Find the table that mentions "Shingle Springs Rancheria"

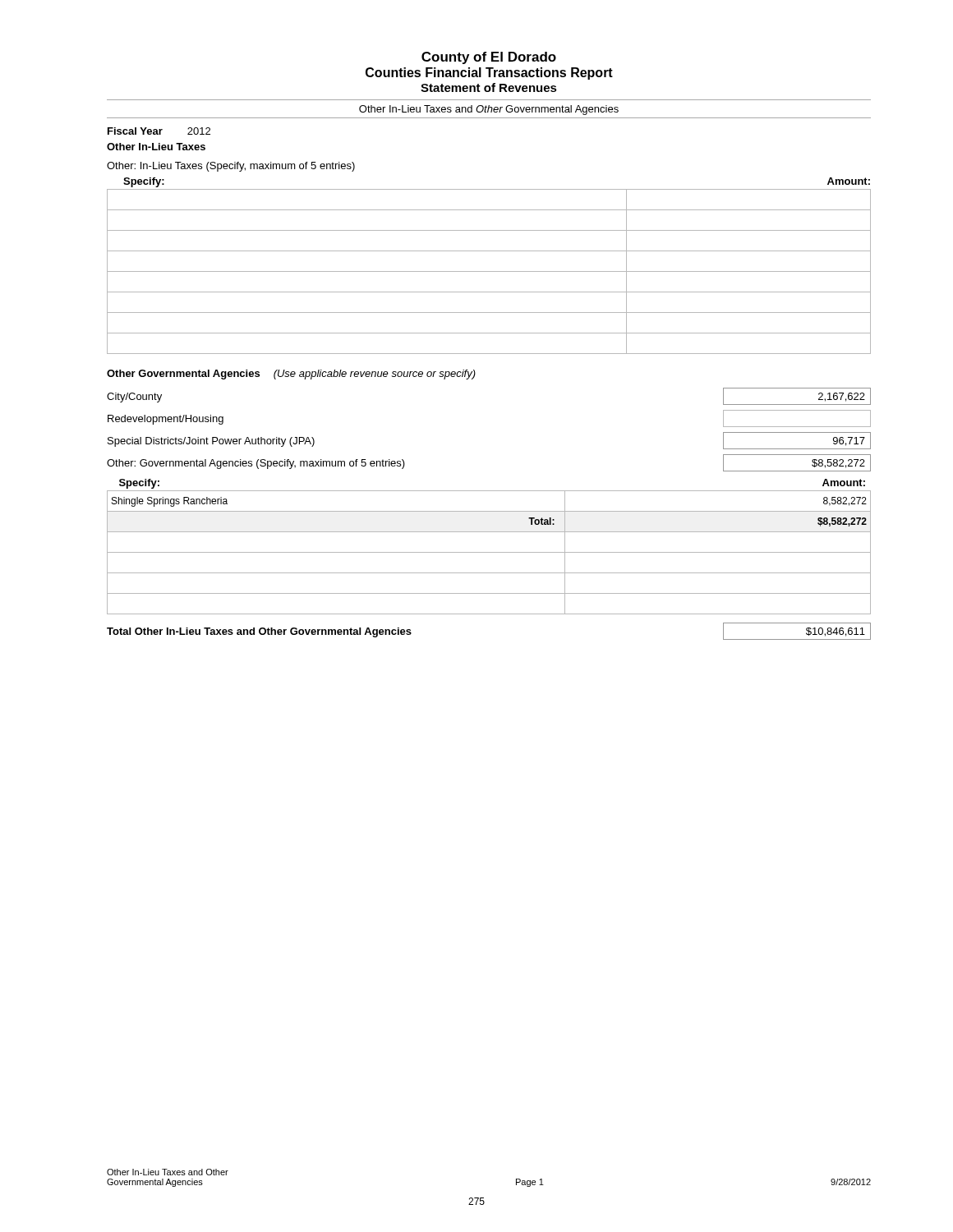(489, 552)
